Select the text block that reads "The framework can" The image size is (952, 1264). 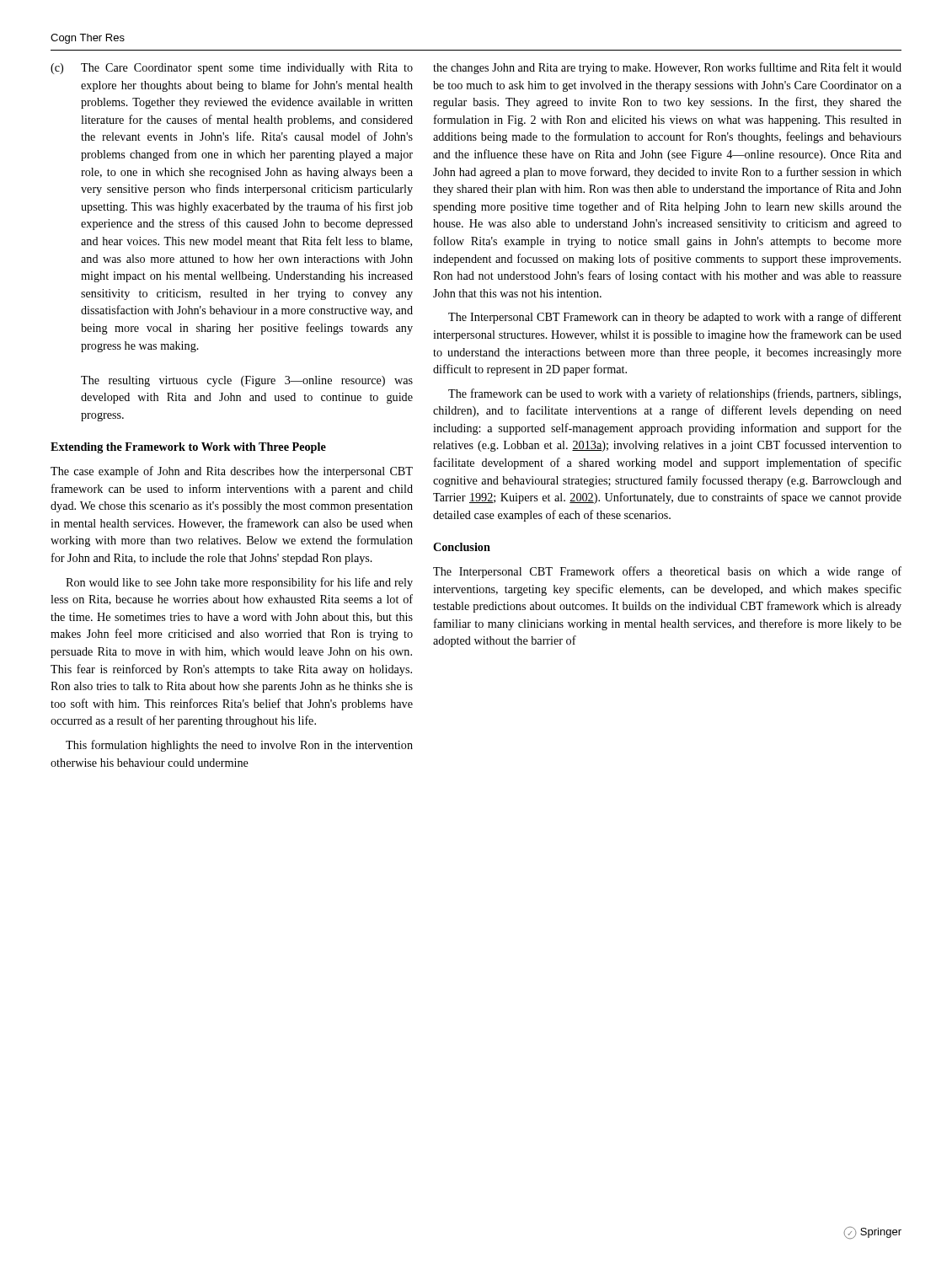(667, 454)
